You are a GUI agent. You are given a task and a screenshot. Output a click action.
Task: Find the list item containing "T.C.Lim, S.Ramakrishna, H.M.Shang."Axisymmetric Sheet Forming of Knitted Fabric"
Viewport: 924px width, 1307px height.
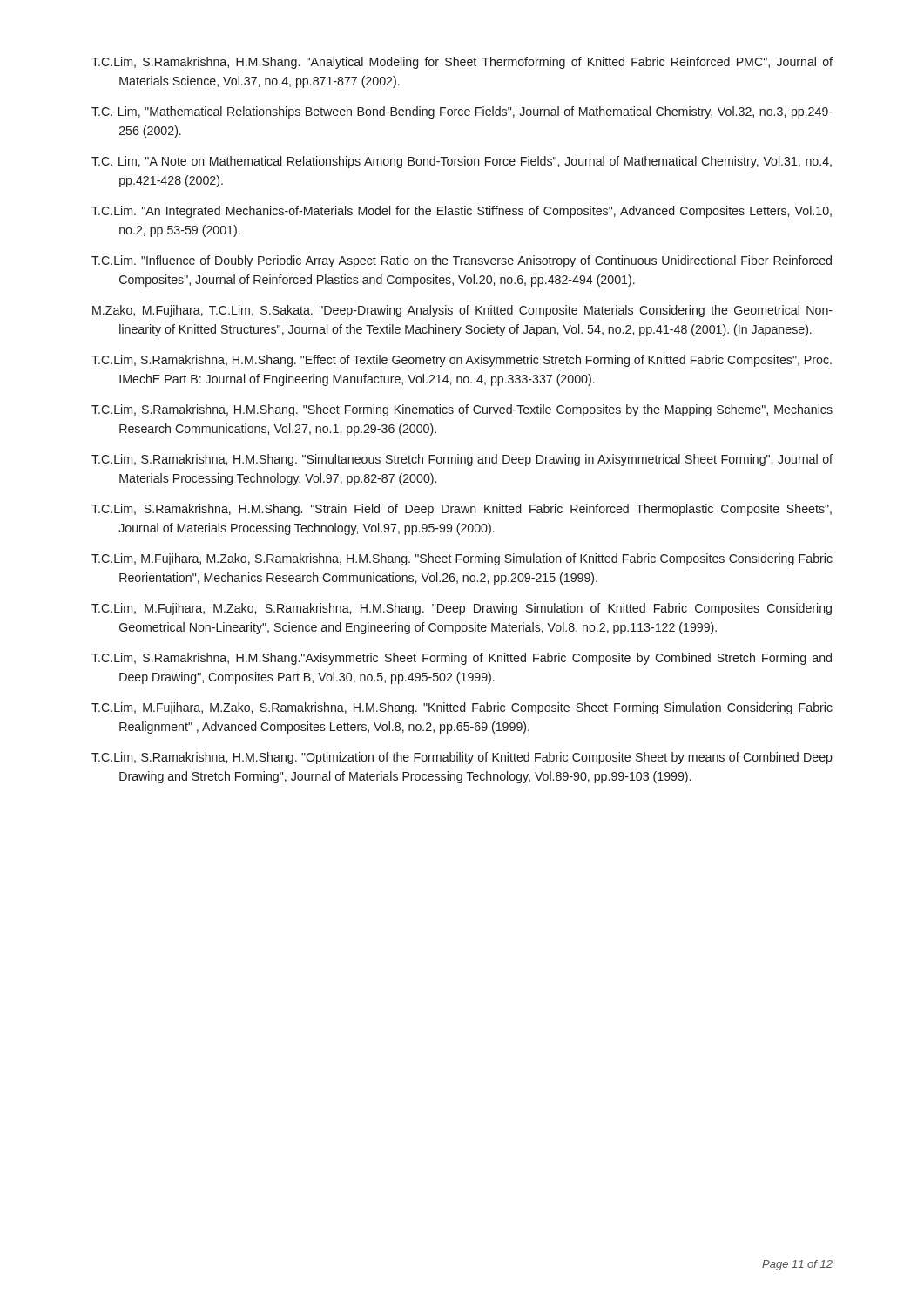tap(462, 667)
